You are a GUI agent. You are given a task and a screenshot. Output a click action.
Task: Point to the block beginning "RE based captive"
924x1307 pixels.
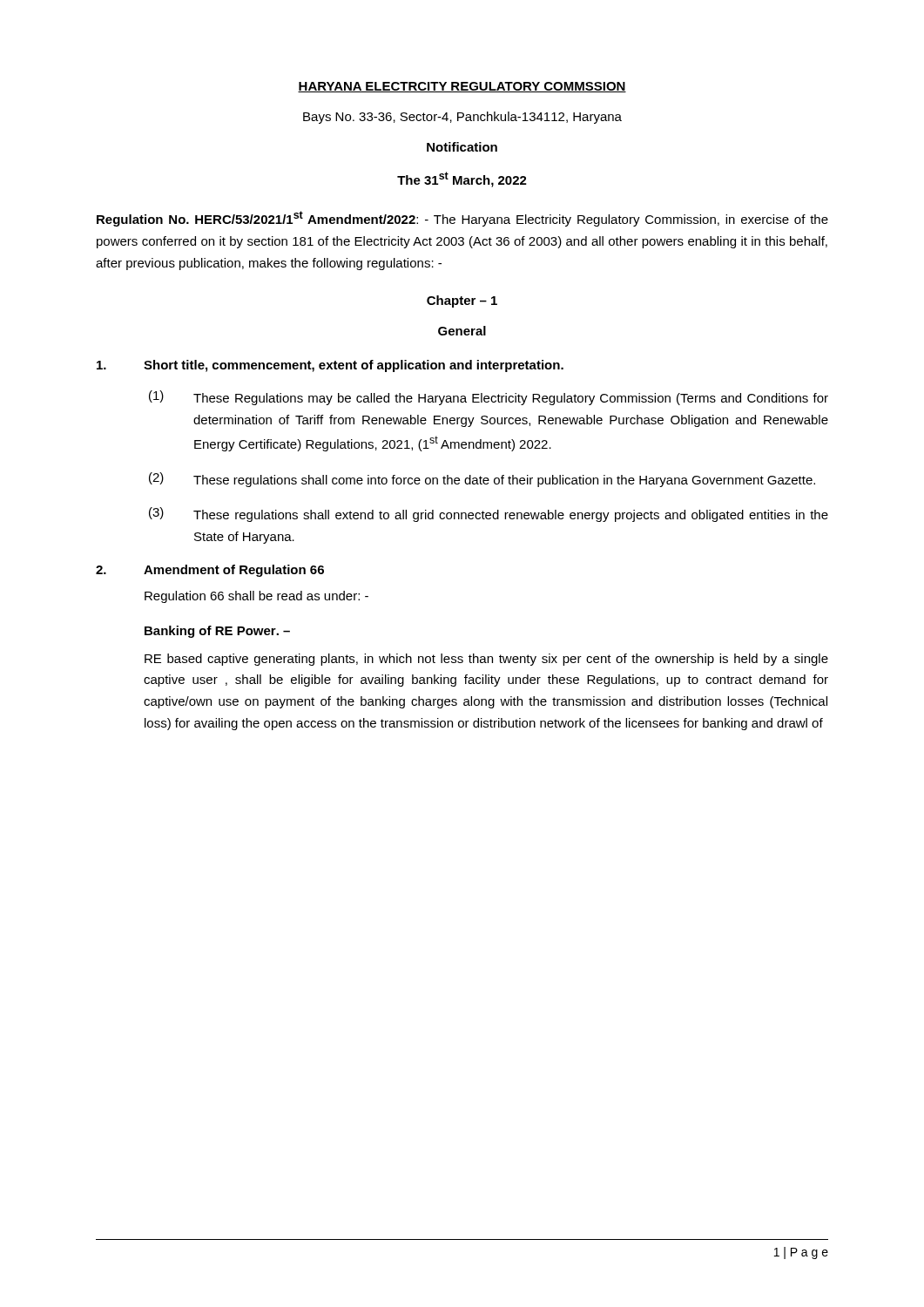pyautogui.click(x=486, y=690)
